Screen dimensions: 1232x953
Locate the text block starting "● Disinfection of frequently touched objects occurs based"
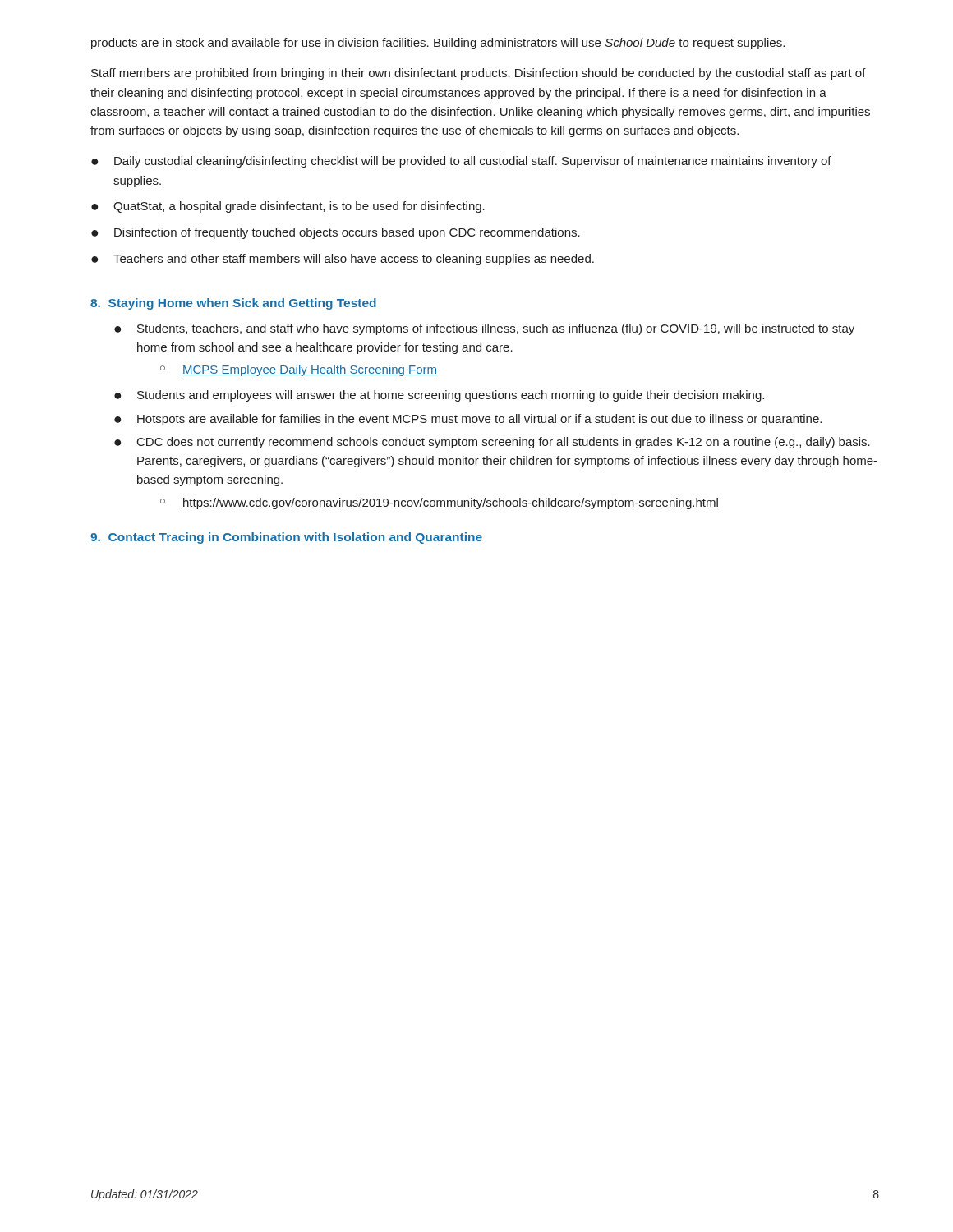click(335, 233)
